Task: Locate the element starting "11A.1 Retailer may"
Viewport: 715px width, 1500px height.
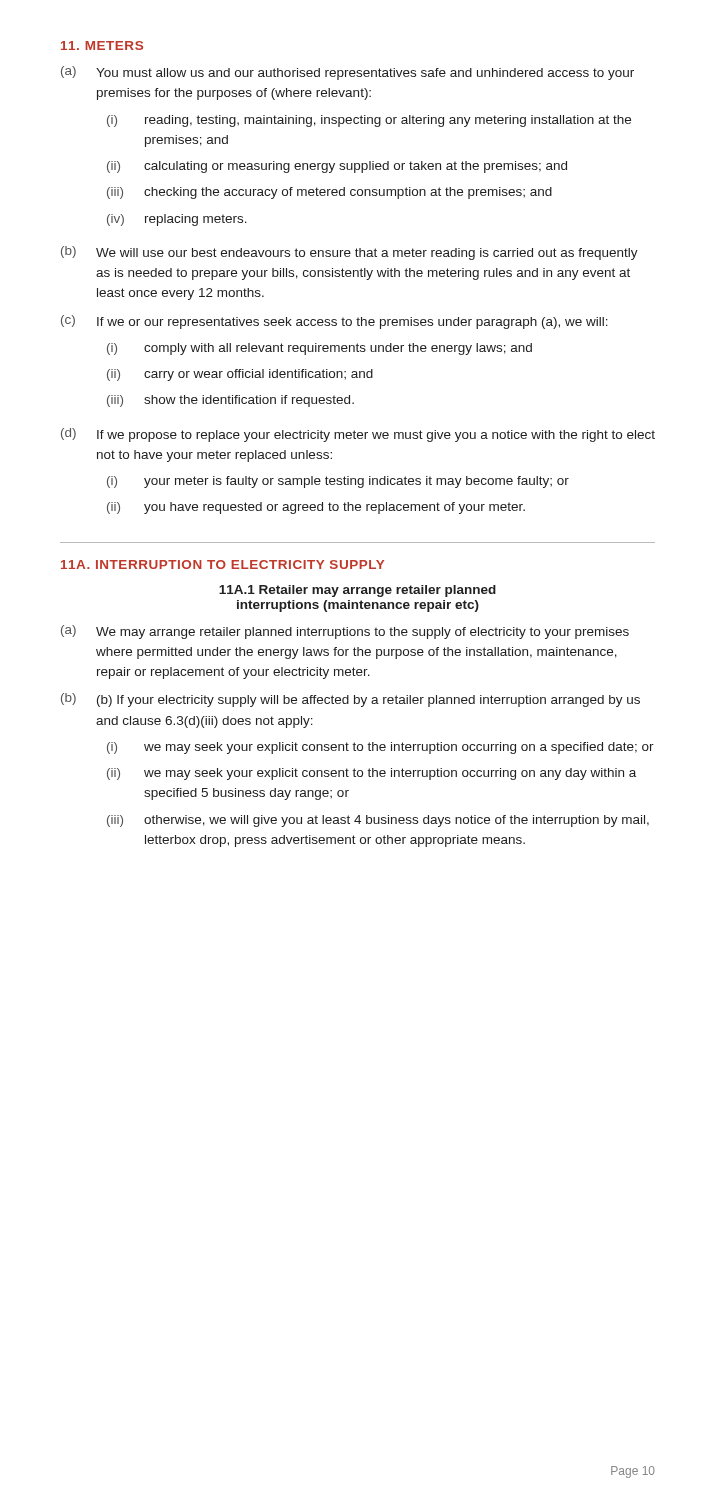Action: click(357, 597)
